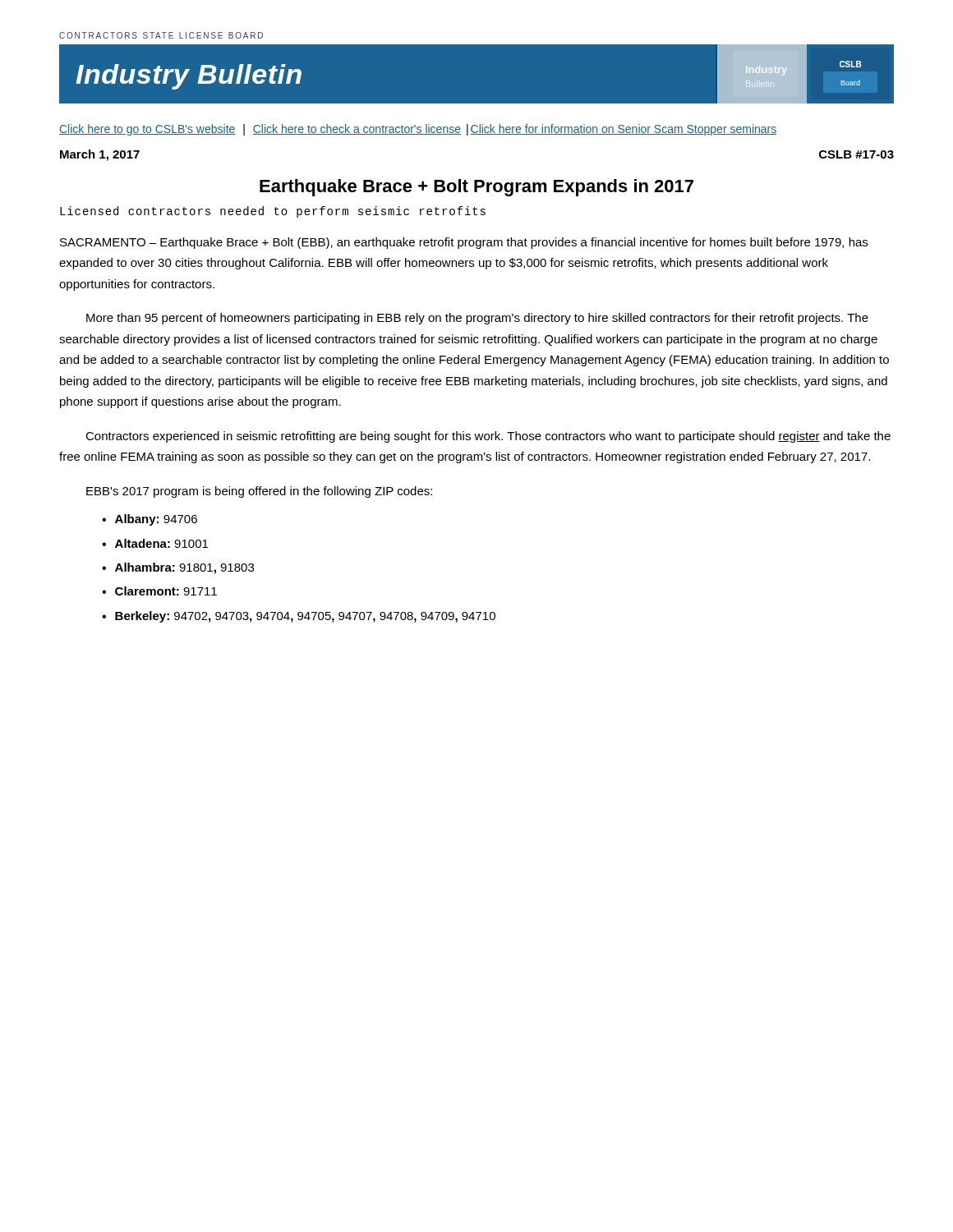This screenshot has height=1232, width=953.
Task: Click the passage that begins "• Berkeley: 94702, 94703, 94704, 94705, 94707,"
Action: point(299,617)
